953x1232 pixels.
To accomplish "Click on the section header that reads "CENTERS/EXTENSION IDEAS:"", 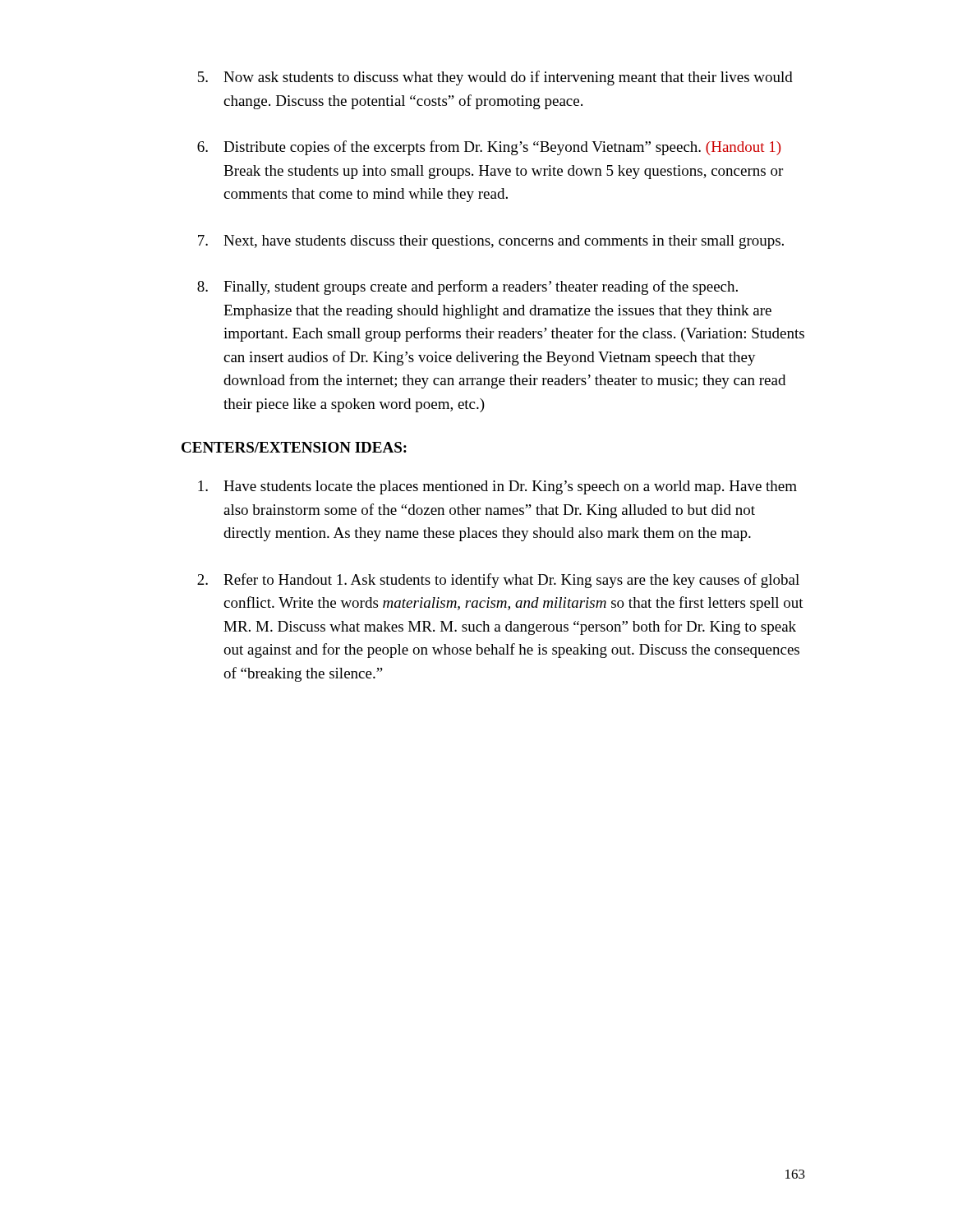I will click(x=294, y=447).
